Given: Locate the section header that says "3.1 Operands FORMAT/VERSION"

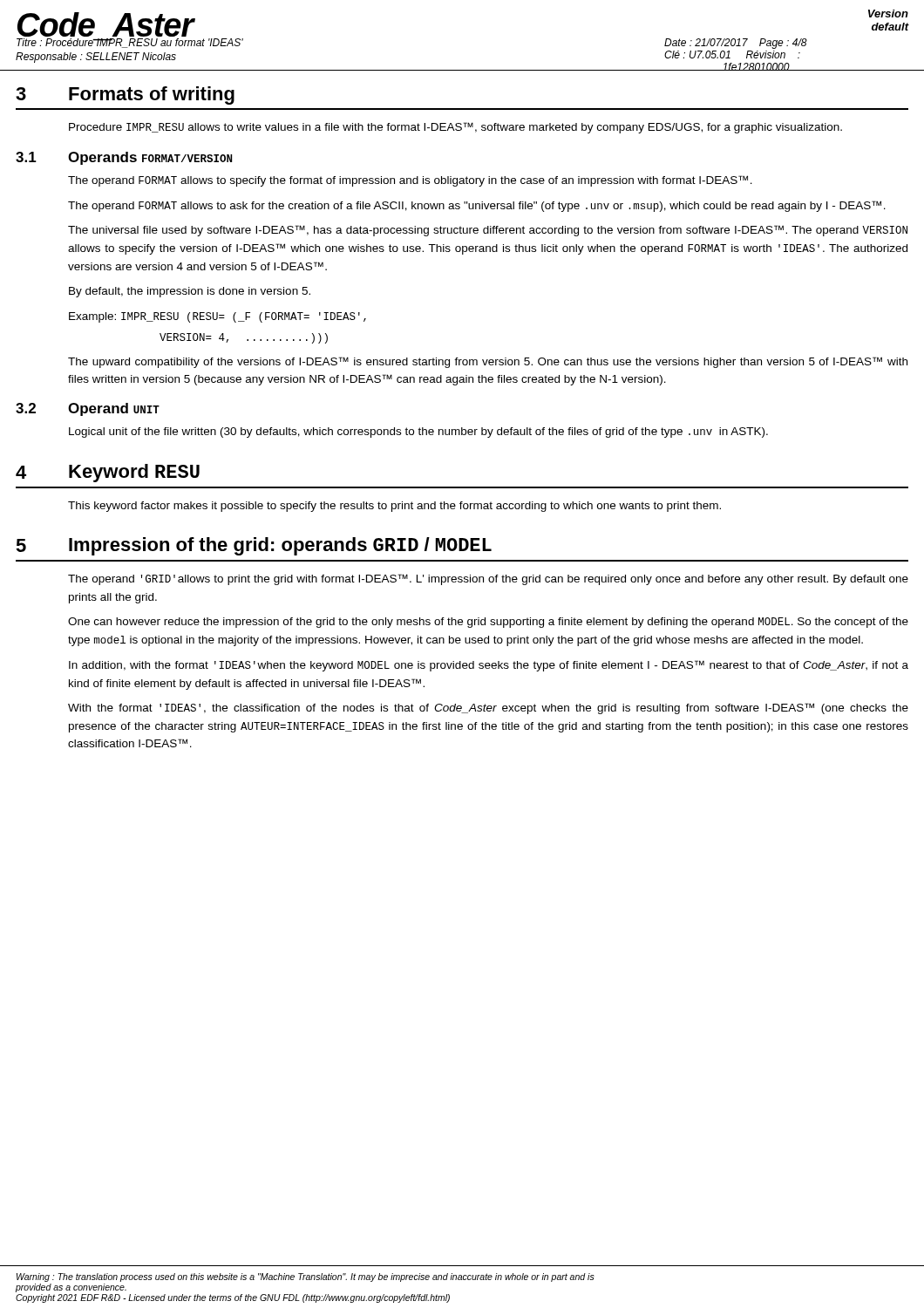Looking at the screenshot, I should point(124,158).
